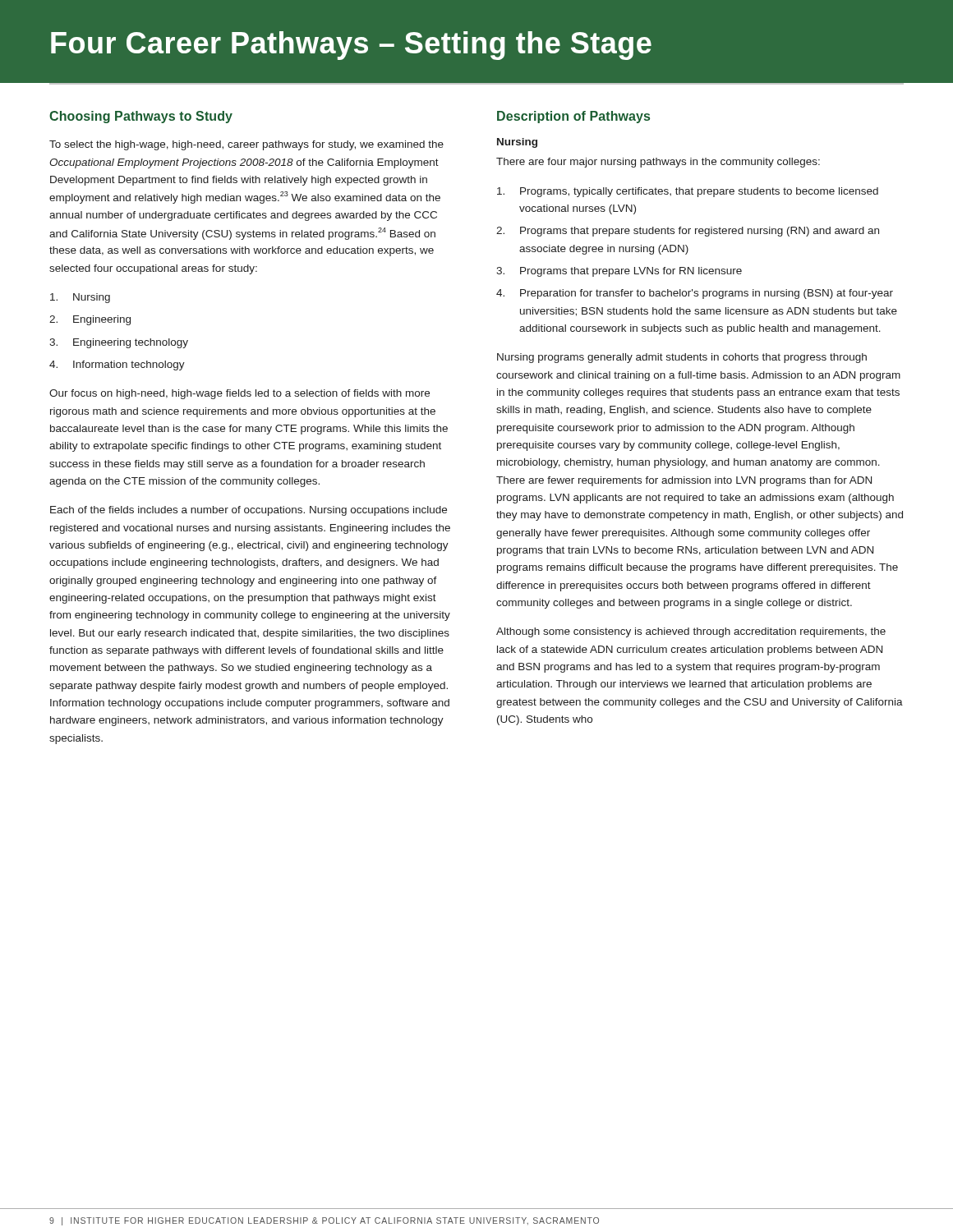Find the text block that says "Our focus on"
953x1232 pixels.
(249, 437)
